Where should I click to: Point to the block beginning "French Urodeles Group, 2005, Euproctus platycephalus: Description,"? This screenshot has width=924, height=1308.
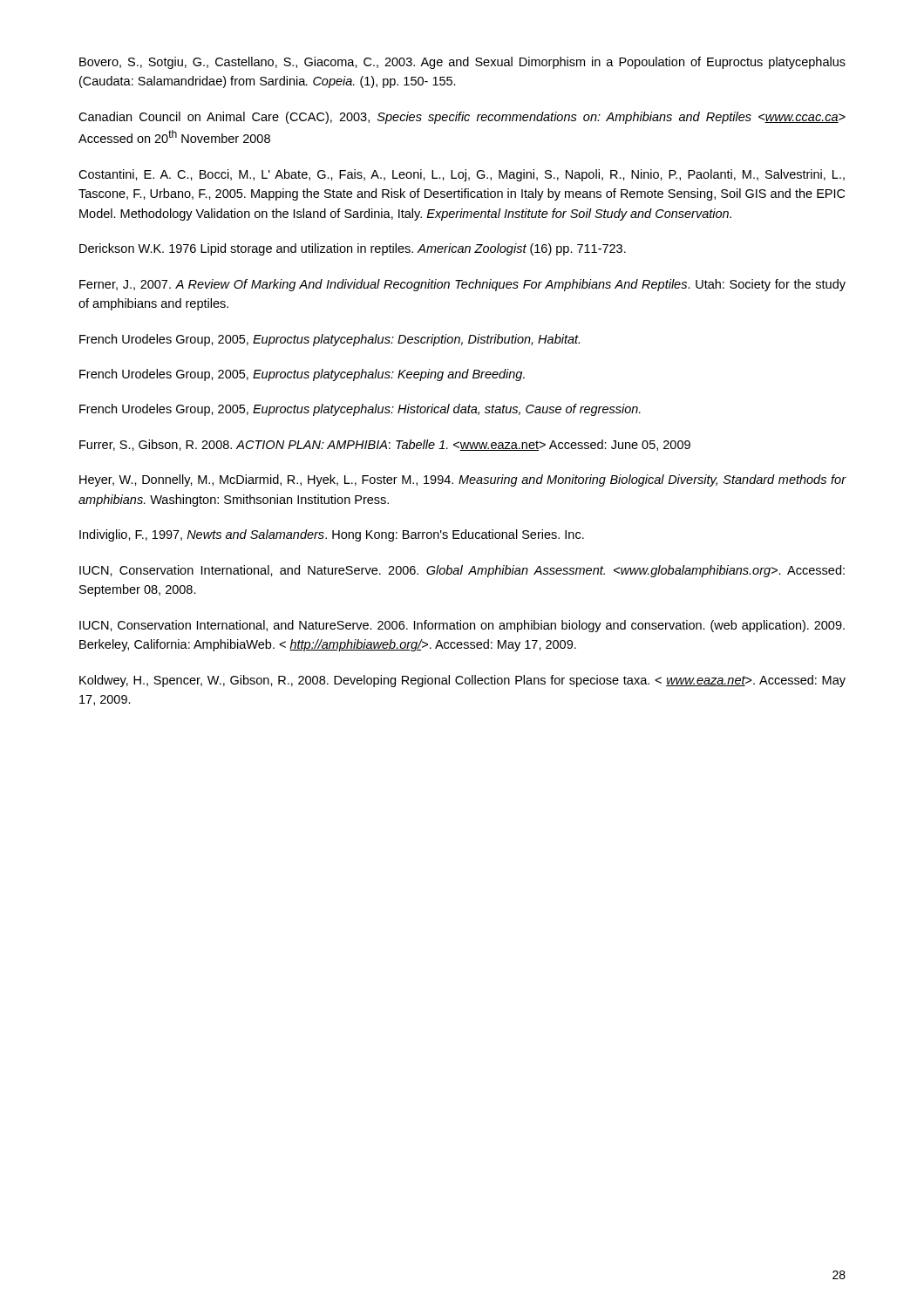tap(330, 339)
